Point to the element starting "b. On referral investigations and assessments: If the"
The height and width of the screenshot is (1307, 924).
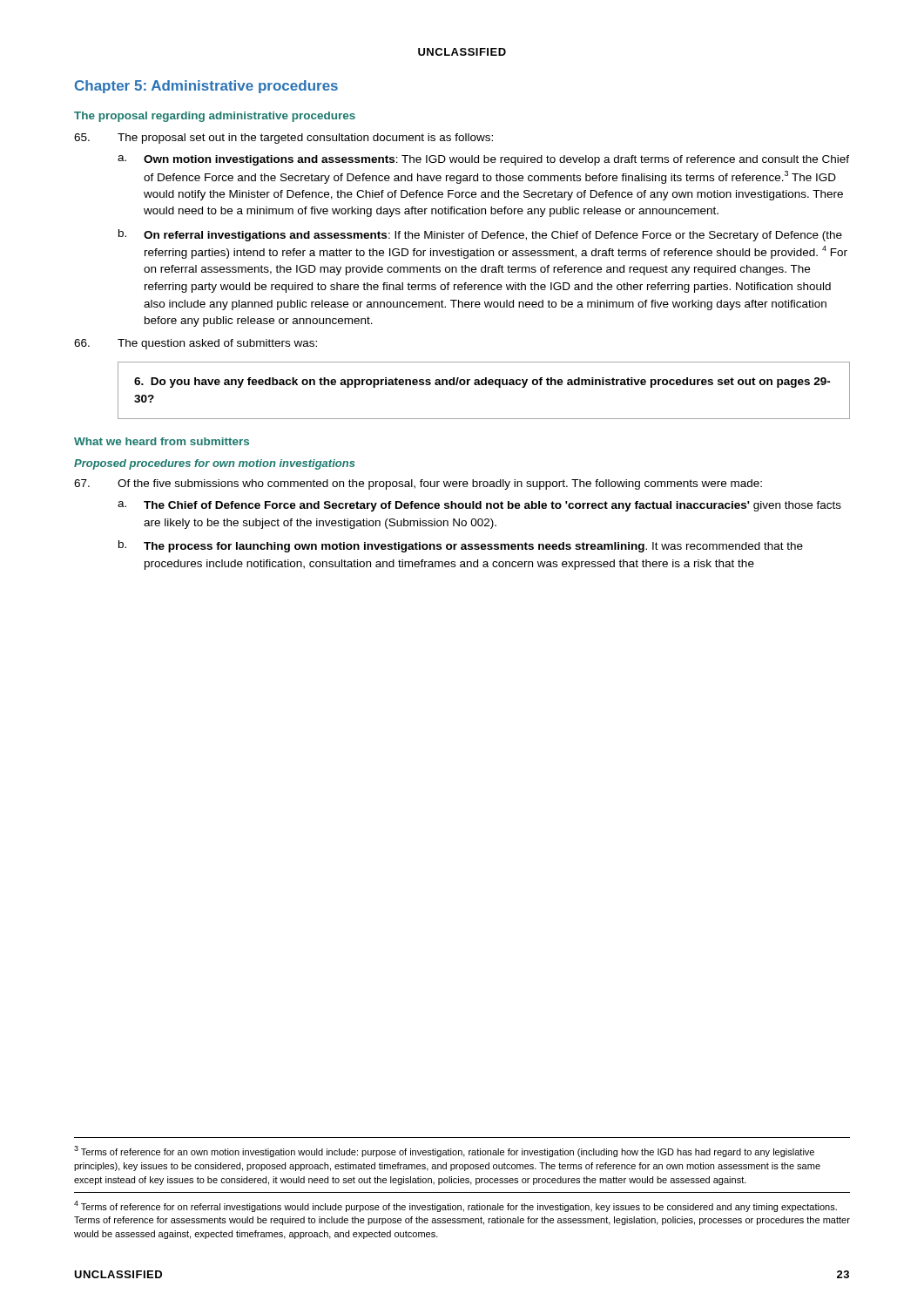(484, 278)
